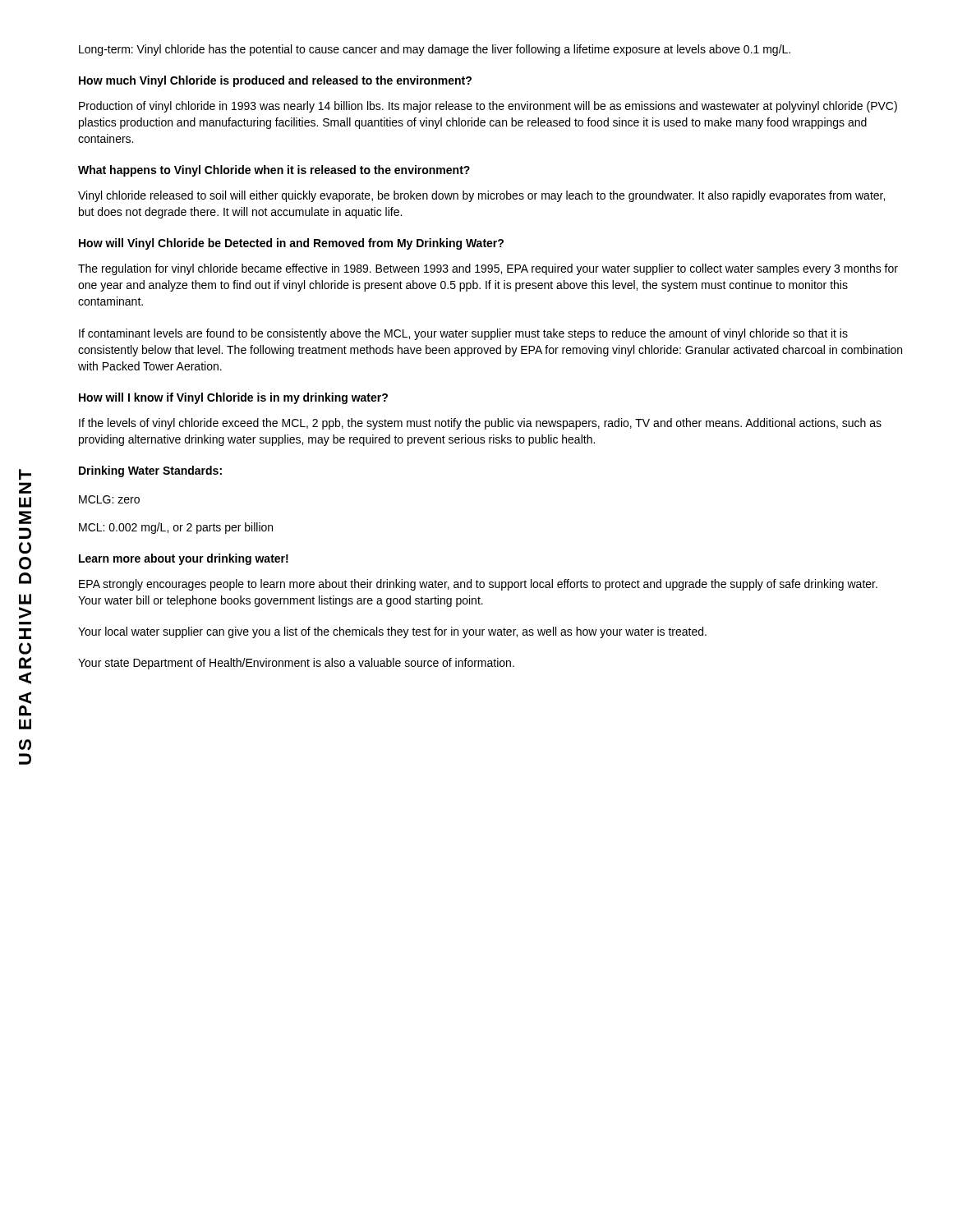Navigate to the region starting "How will Vinyl Chloride be"
Image resolution: width=953 pixels, height=1232 pixels.
(x=291, y=243)
